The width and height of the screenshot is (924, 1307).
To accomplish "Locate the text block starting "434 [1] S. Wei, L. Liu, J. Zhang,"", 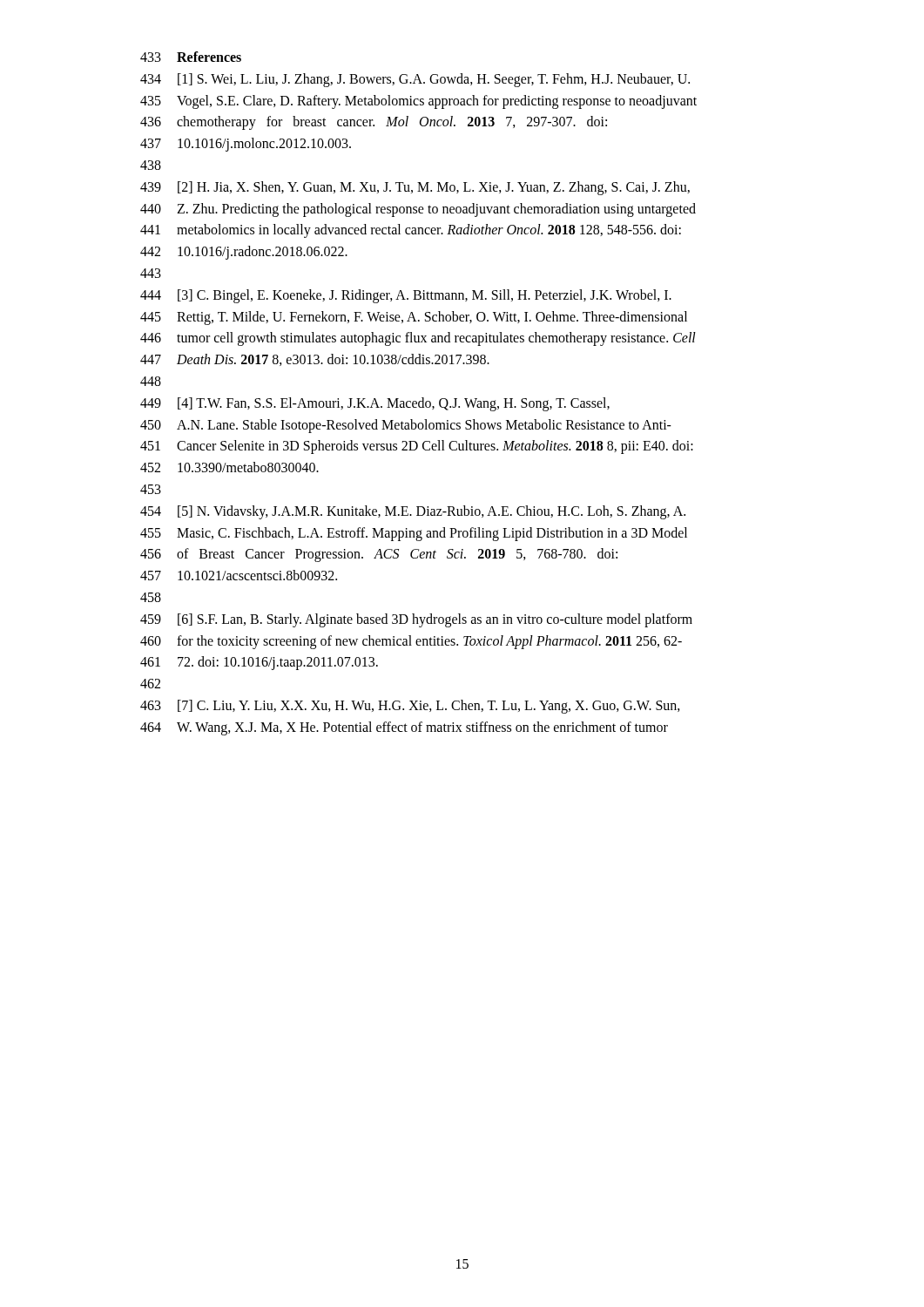I will [475, 112].
